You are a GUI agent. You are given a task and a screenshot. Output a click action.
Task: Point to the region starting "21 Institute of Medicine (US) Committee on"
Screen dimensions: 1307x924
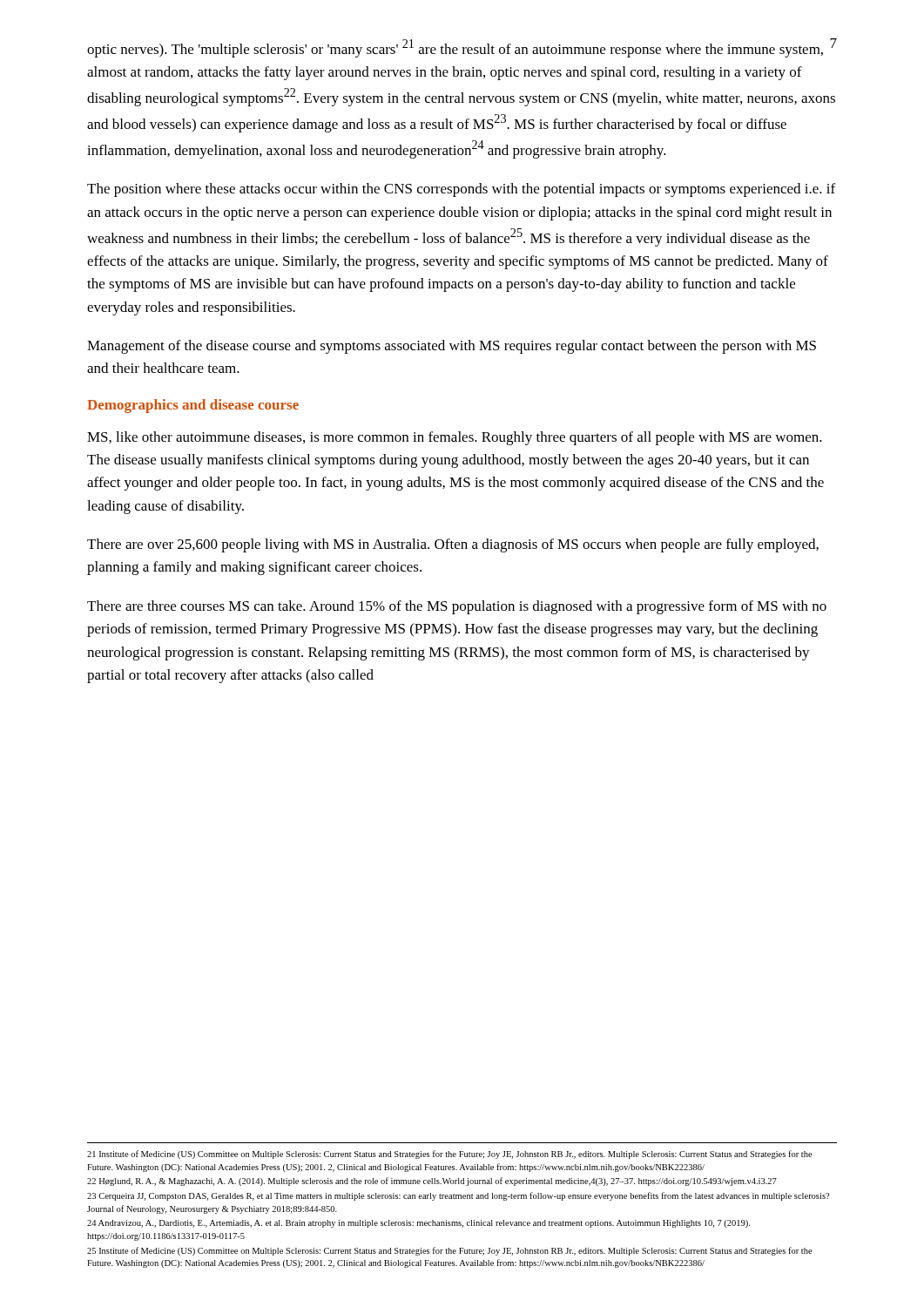pos(450,1160)
